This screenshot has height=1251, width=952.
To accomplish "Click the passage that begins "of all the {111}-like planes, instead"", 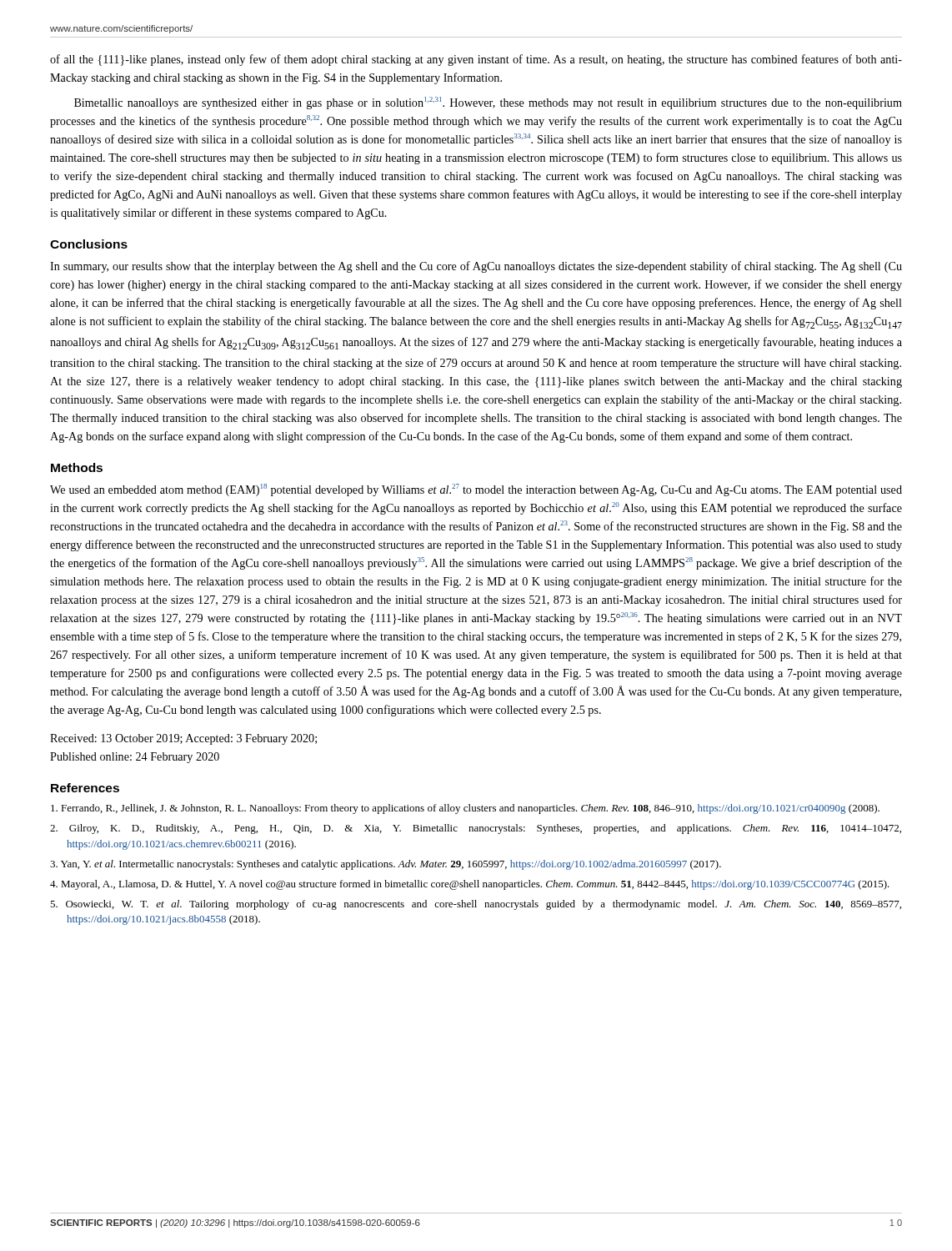I will 476,136.
